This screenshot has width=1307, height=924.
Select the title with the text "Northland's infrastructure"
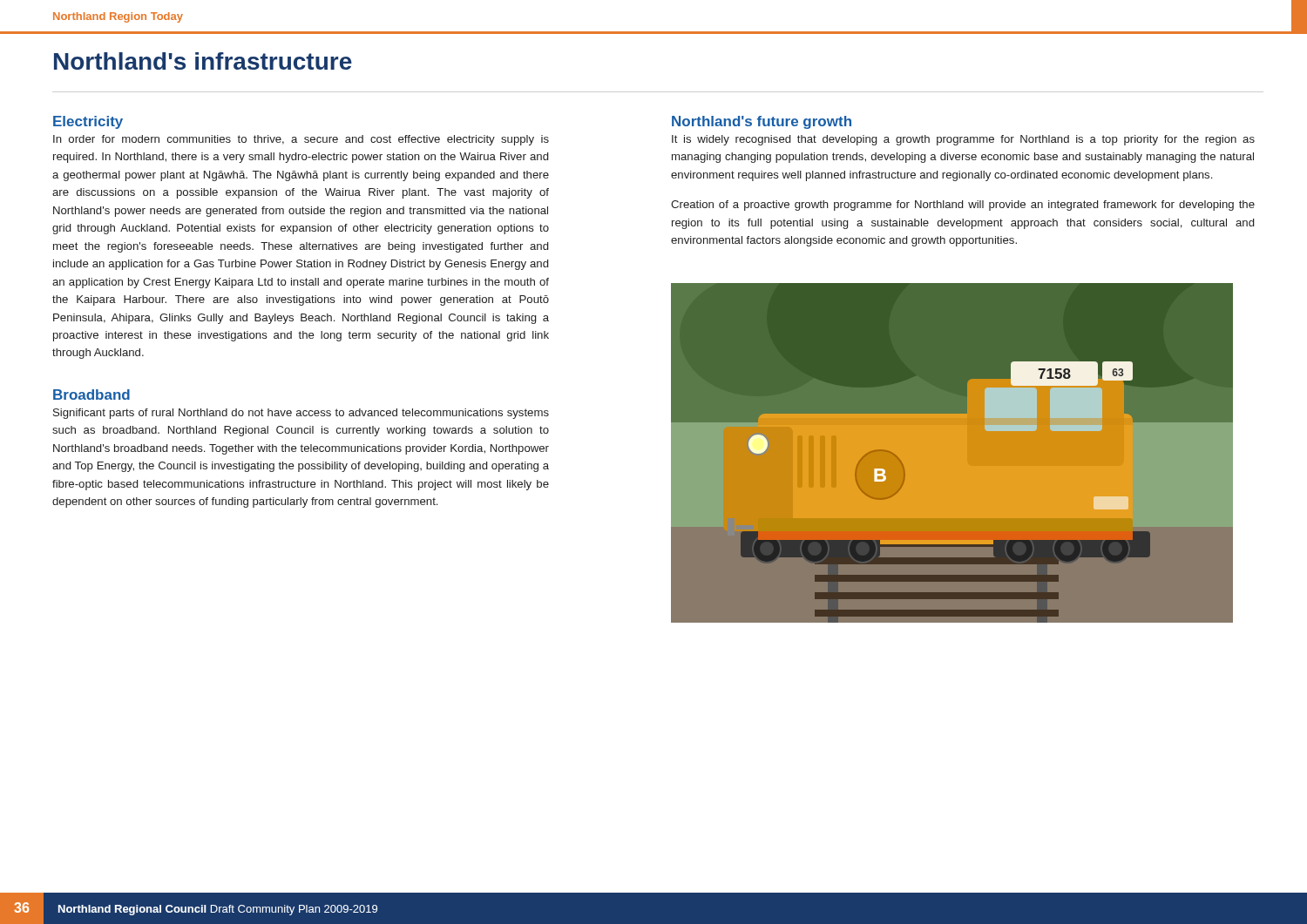pyautogui.click(x=202, y=61)
